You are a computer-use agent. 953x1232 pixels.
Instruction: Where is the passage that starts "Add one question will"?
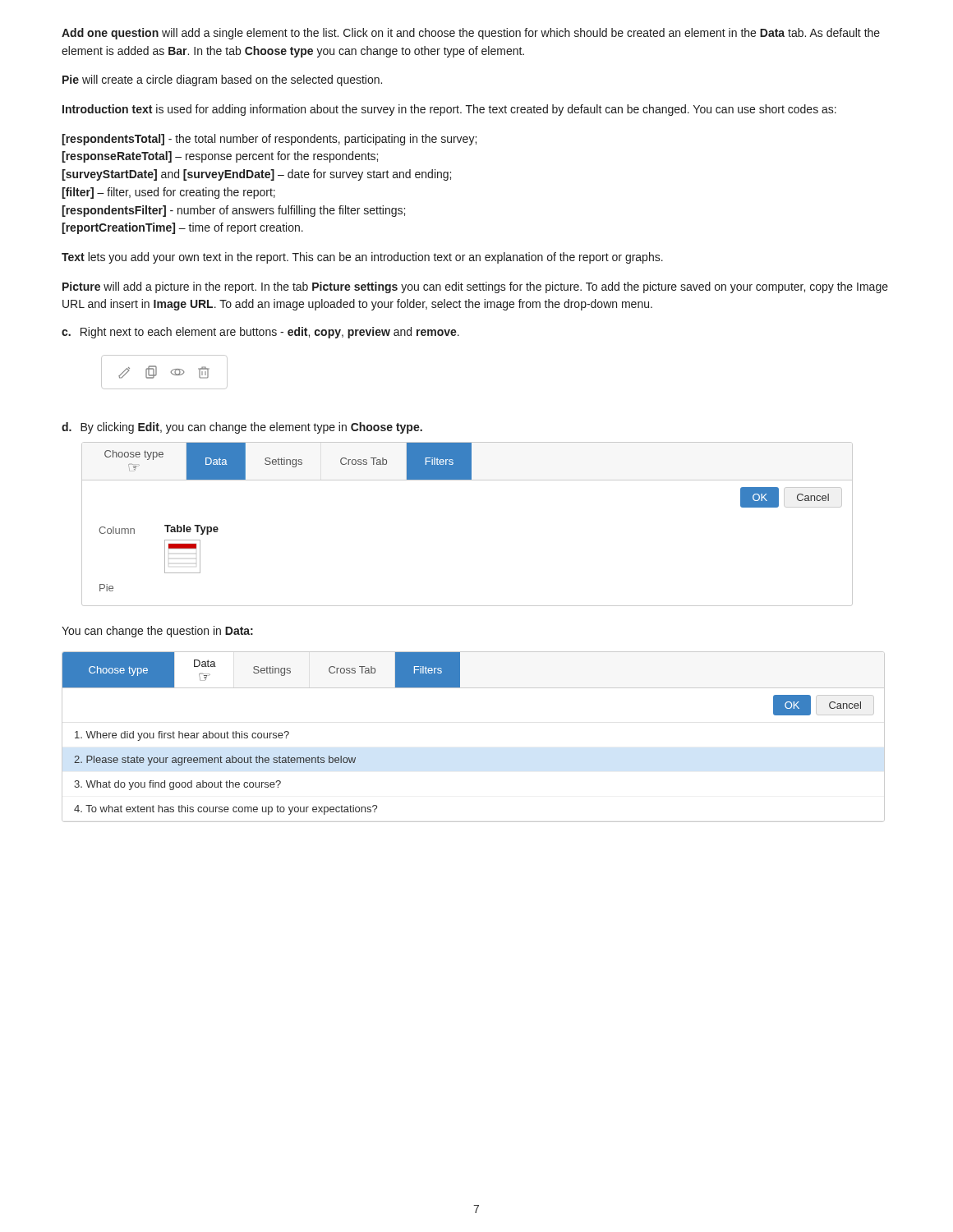point(471,42)
